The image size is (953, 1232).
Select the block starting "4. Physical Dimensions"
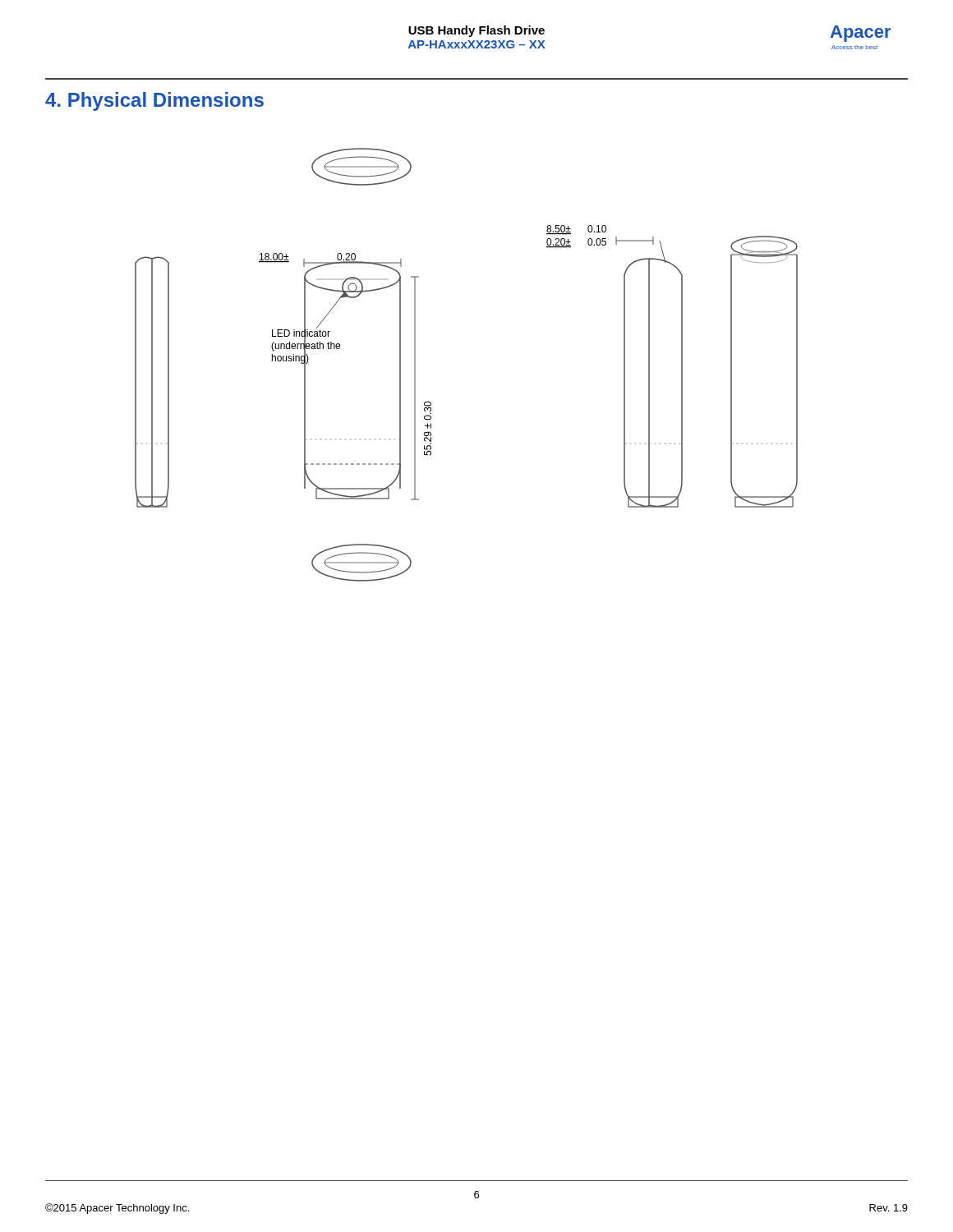155,100
